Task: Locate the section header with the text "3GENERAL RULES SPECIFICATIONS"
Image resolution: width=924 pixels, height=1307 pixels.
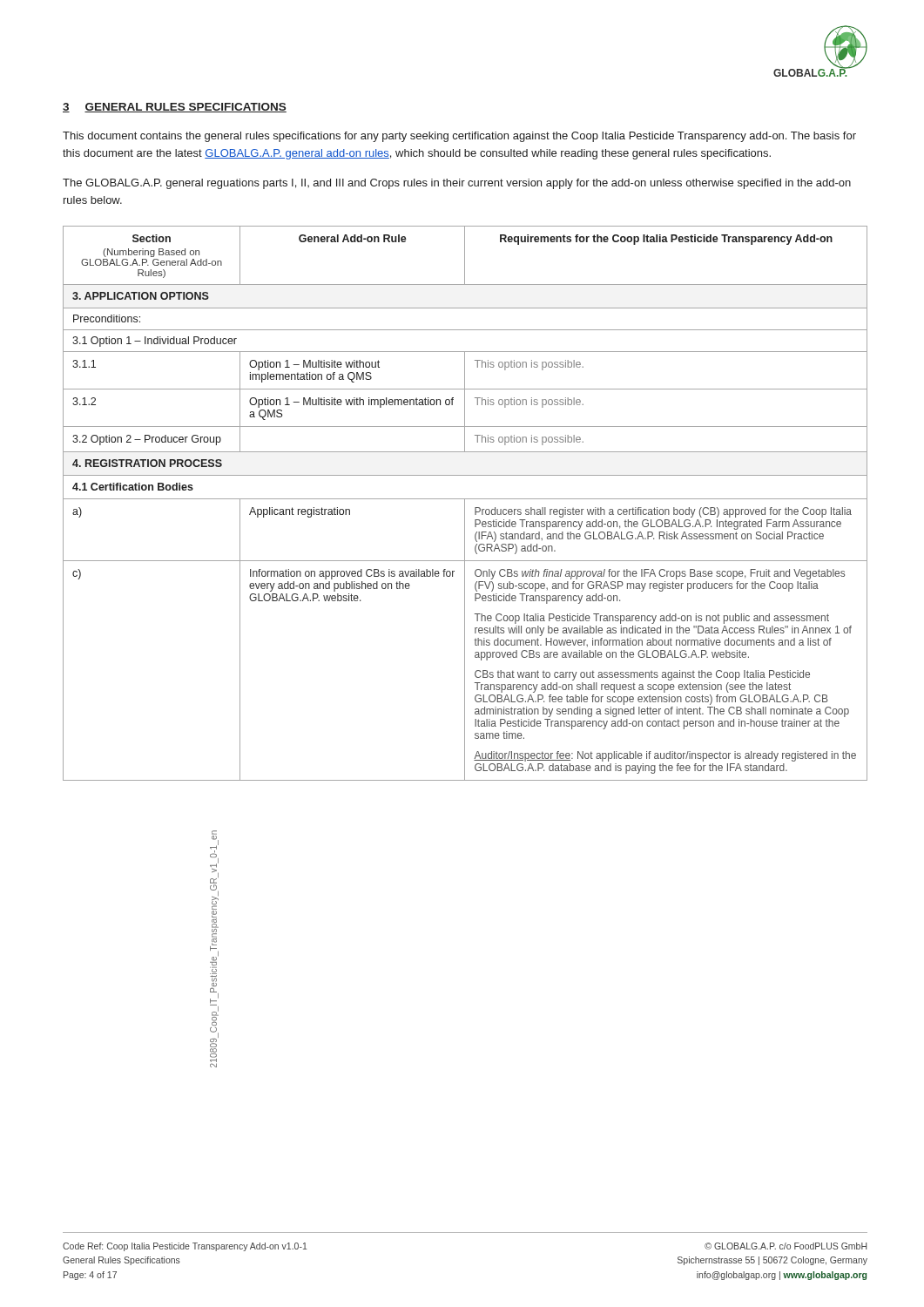Action: pos(175,107)
